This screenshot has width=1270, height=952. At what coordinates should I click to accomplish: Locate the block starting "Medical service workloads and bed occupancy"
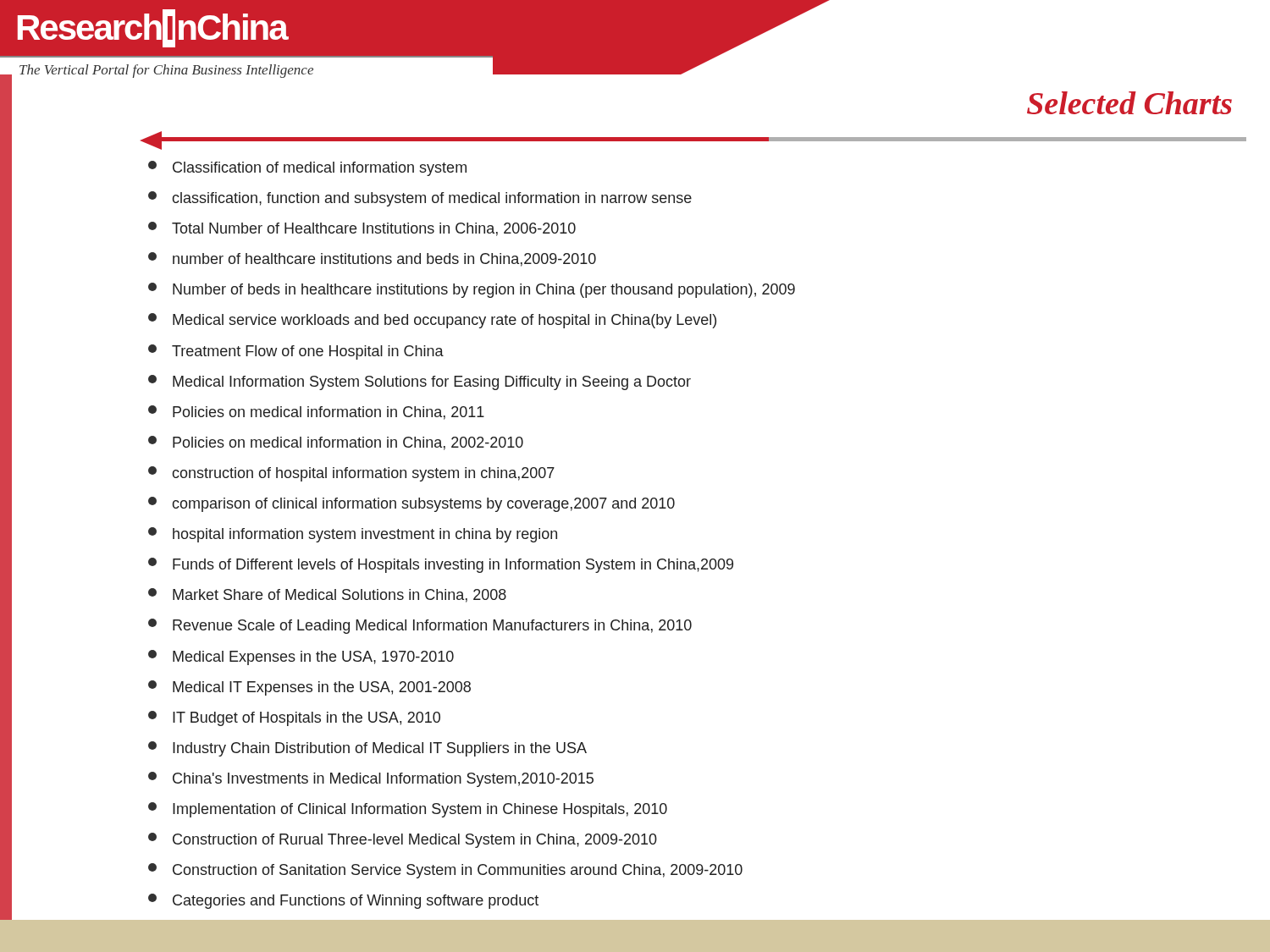click(x=433, y=320)
